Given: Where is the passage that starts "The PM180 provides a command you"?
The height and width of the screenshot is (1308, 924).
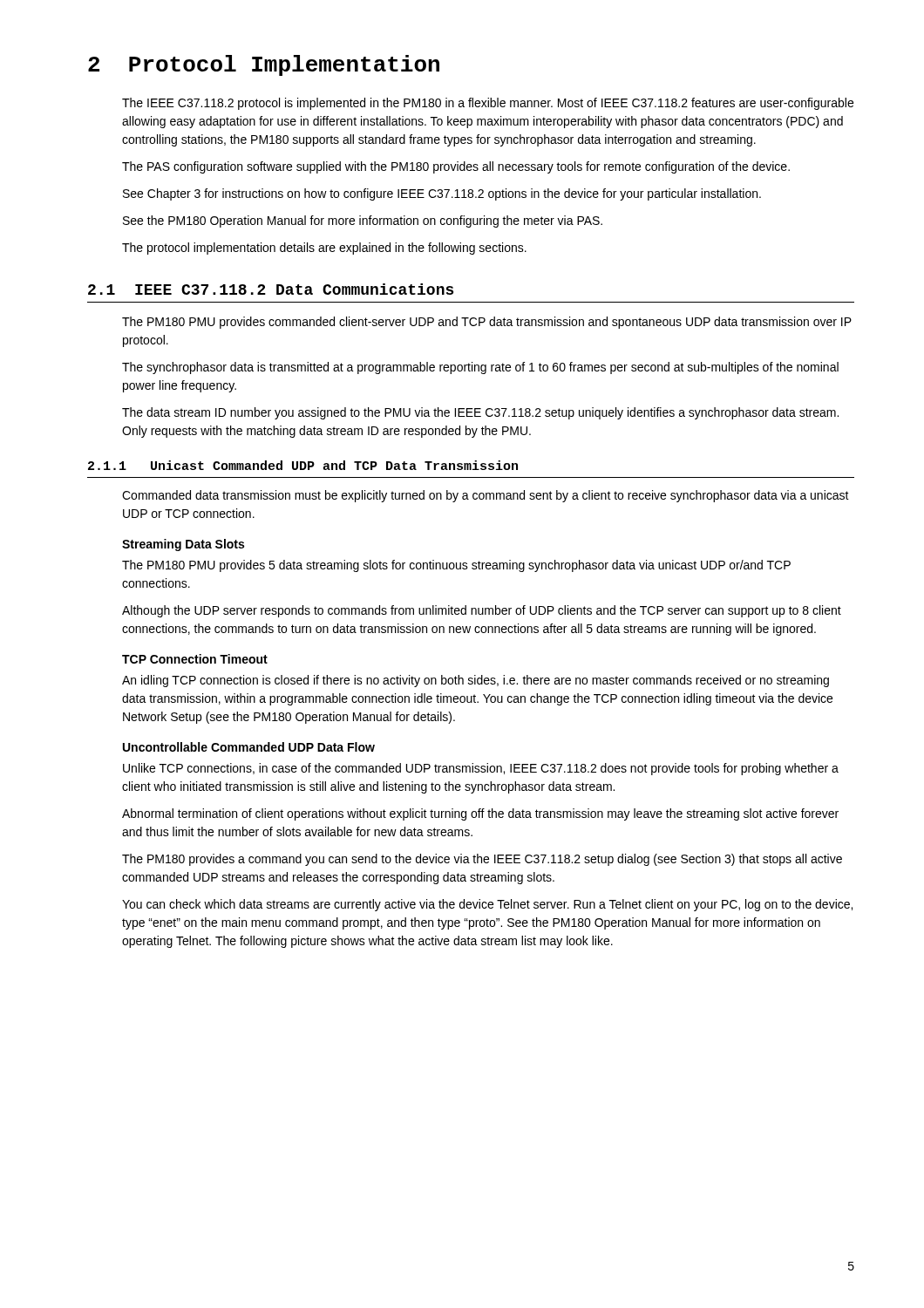Looking at the screenshot, I should 482,868.
